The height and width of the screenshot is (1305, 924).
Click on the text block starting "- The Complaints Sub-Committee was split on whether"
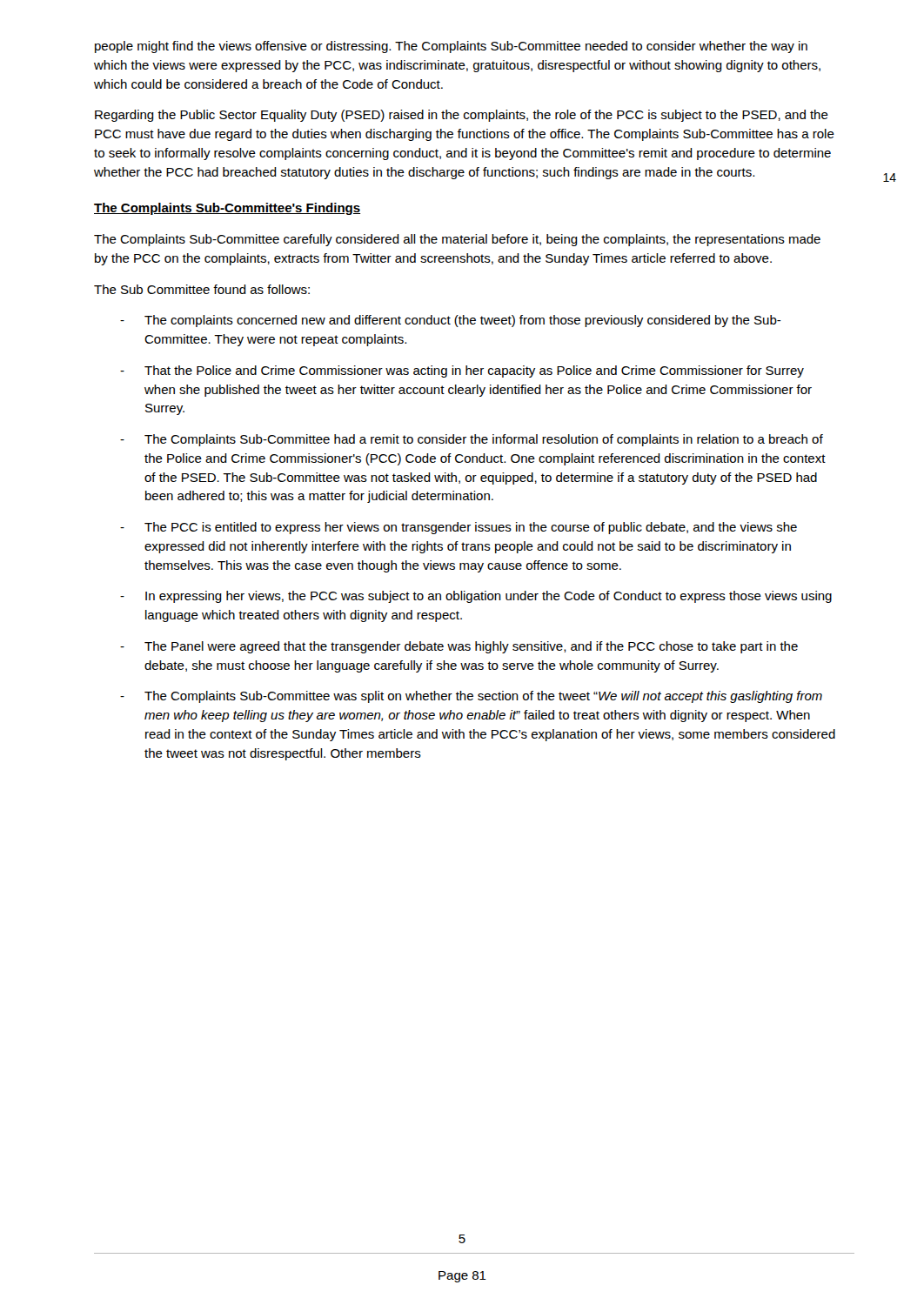click(x=465, y=725)
